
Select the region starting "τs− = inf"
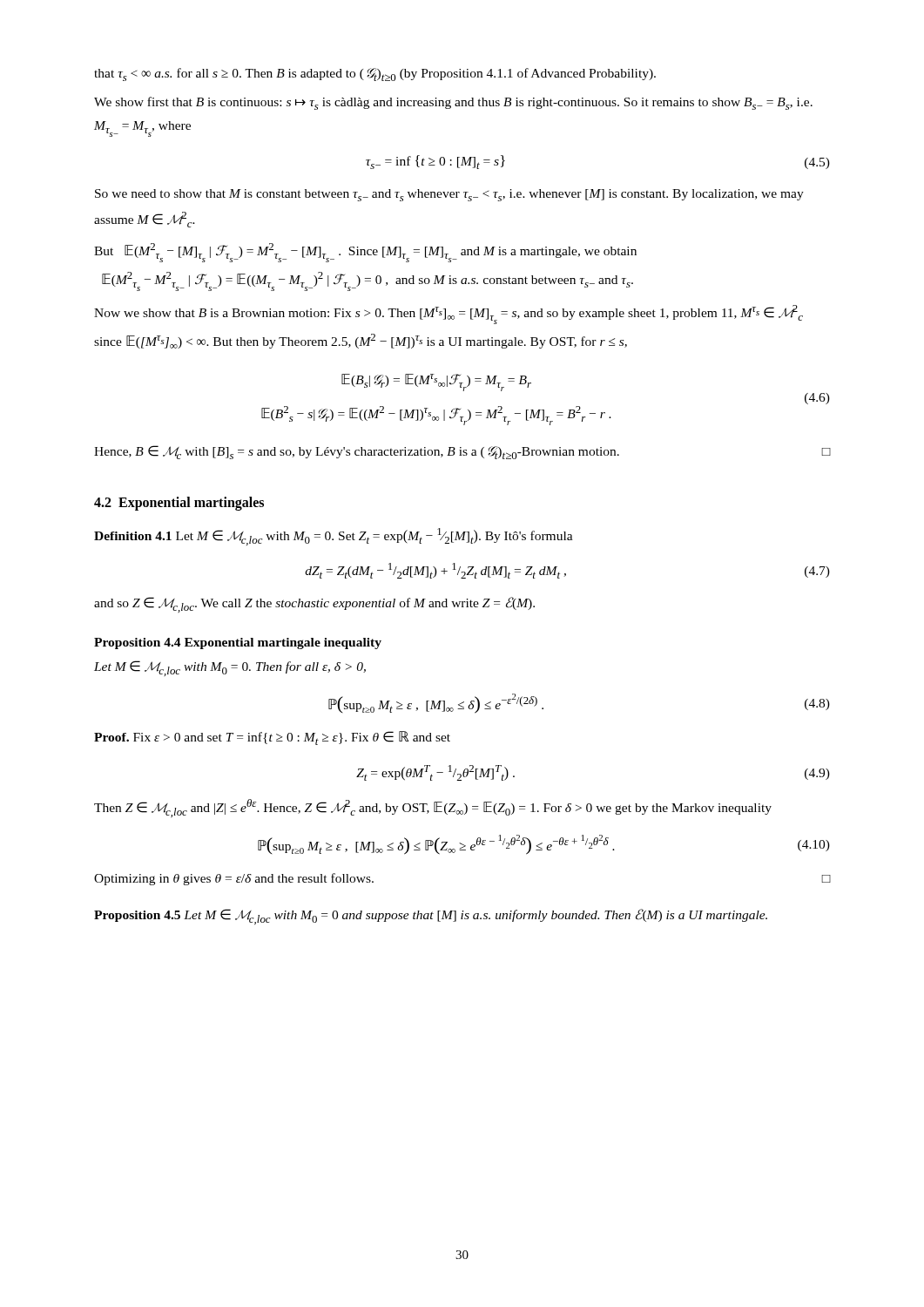point(462,162)
